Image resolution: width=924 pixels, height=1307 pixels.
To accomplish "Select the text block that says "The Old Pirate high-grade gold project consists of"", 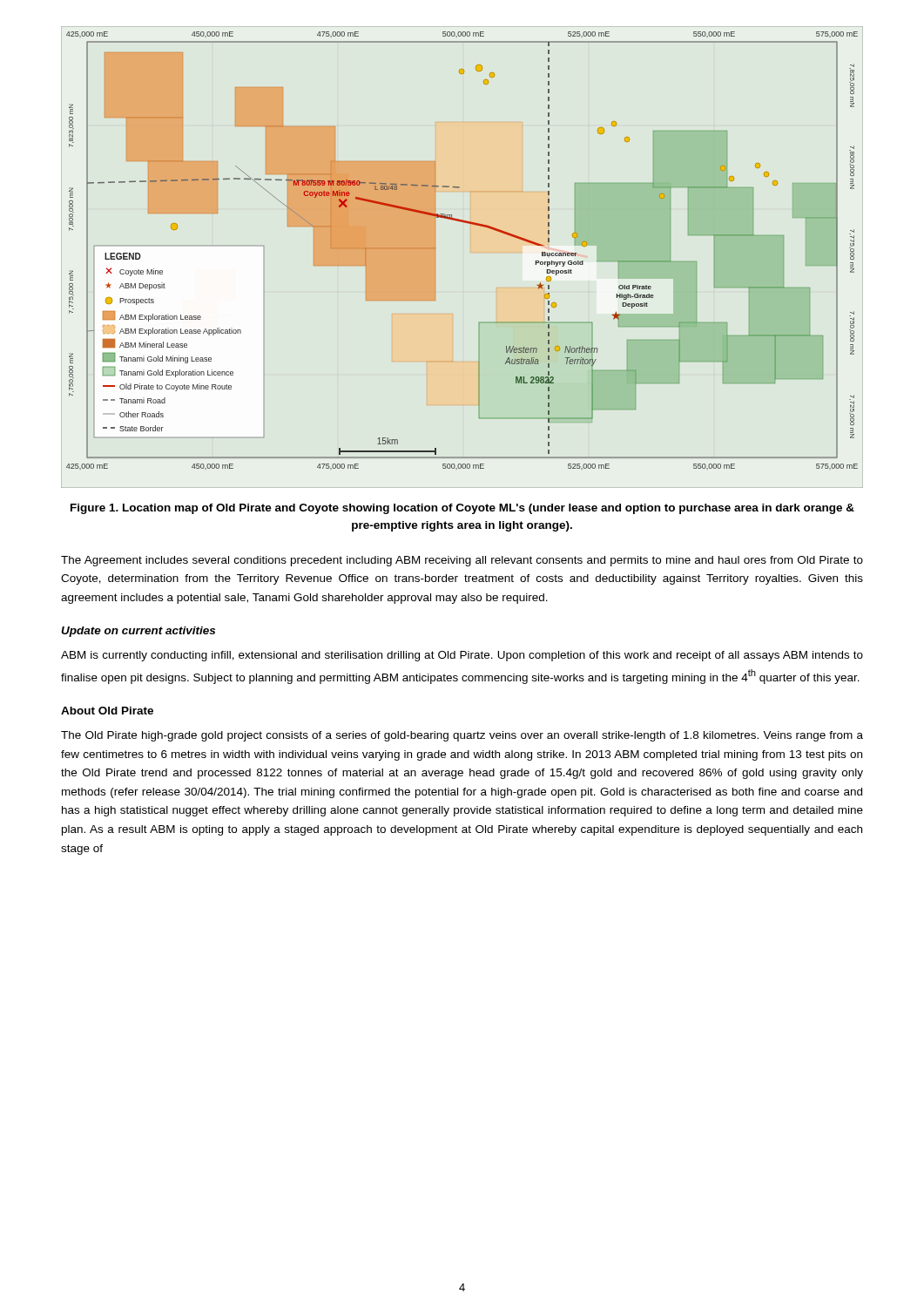I will (462, 791).
